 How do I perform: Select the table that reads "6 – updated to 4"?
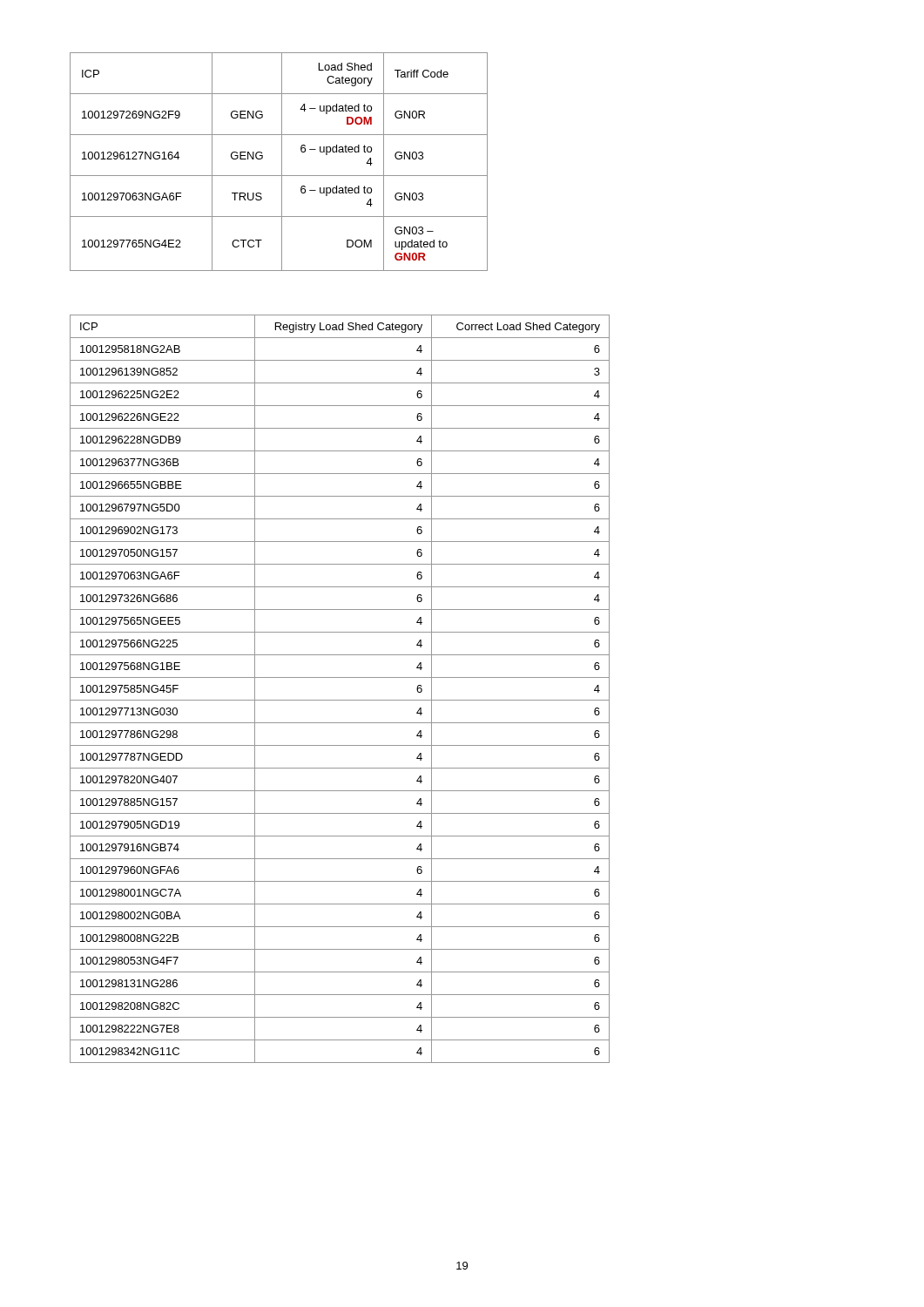pos(462,162)
